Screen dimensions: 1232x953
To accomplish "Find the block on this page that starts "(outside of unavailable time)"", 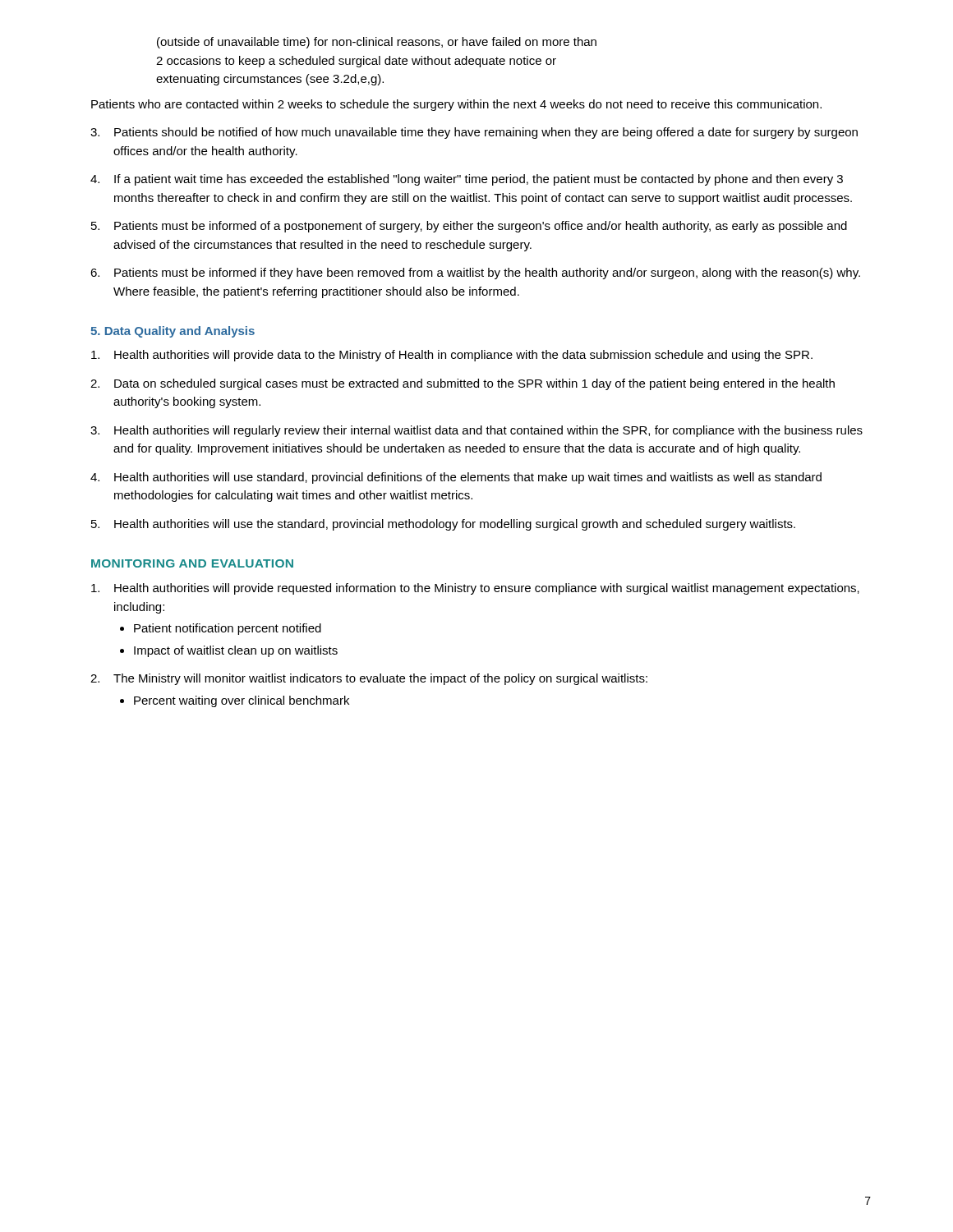I will click(377, 60).
